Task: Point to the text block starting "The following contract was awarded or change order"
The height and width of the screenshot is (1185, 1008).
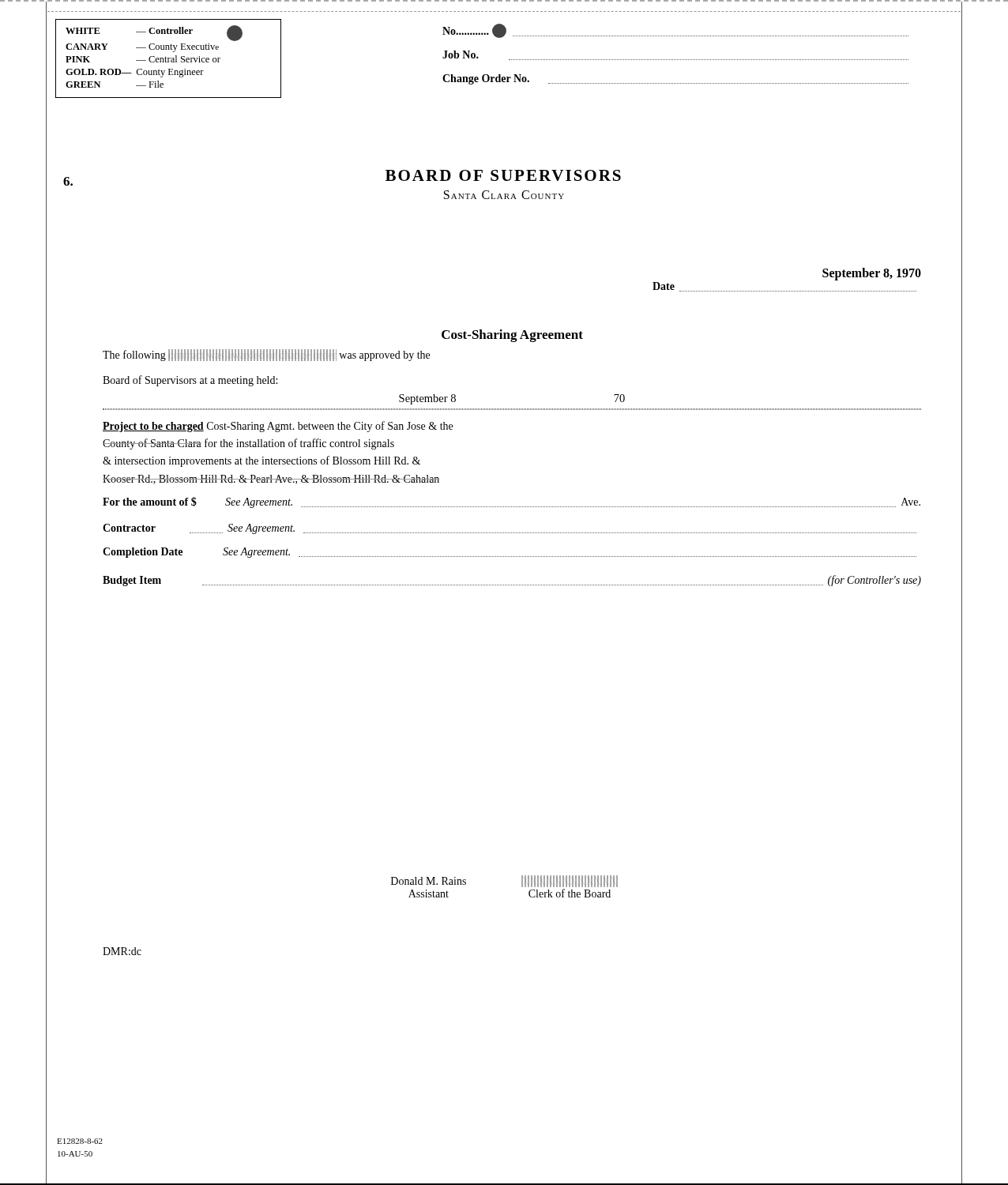Action: (267, 355)
